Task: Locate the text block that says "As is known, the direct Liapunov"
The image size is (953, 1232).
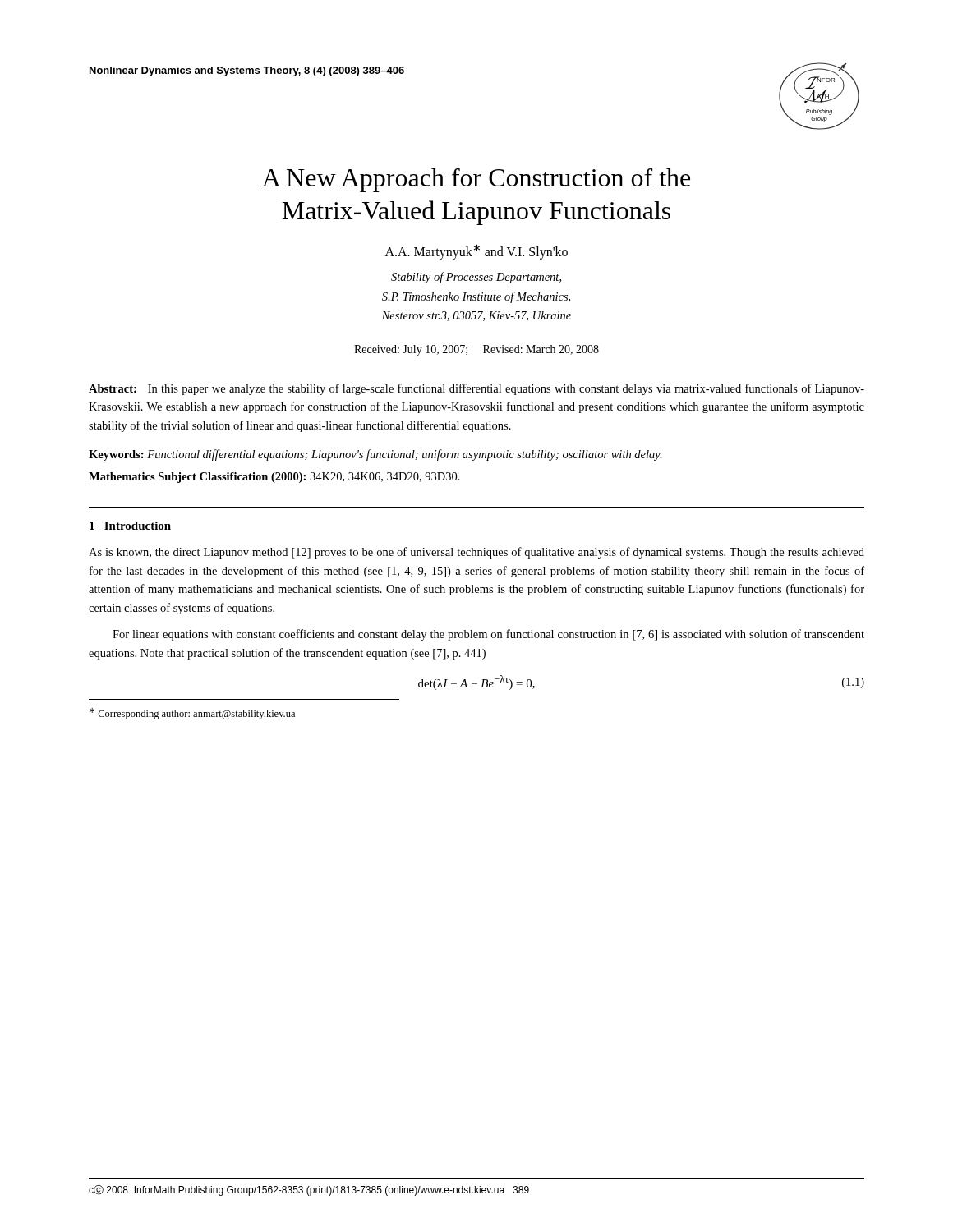Action: [x=476, y=603]
